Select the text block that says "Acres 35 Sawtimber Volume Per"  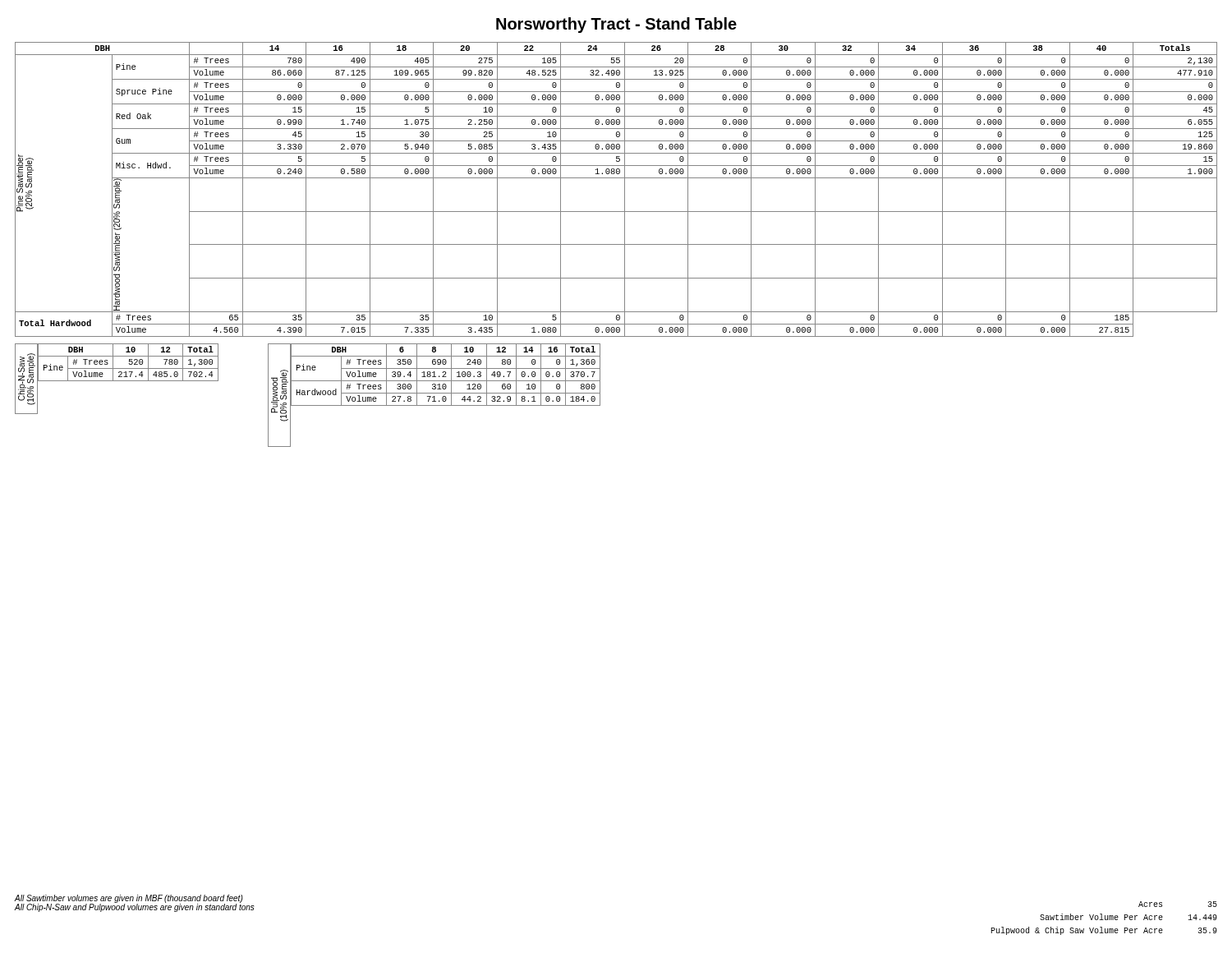[x=1104, y=919]
